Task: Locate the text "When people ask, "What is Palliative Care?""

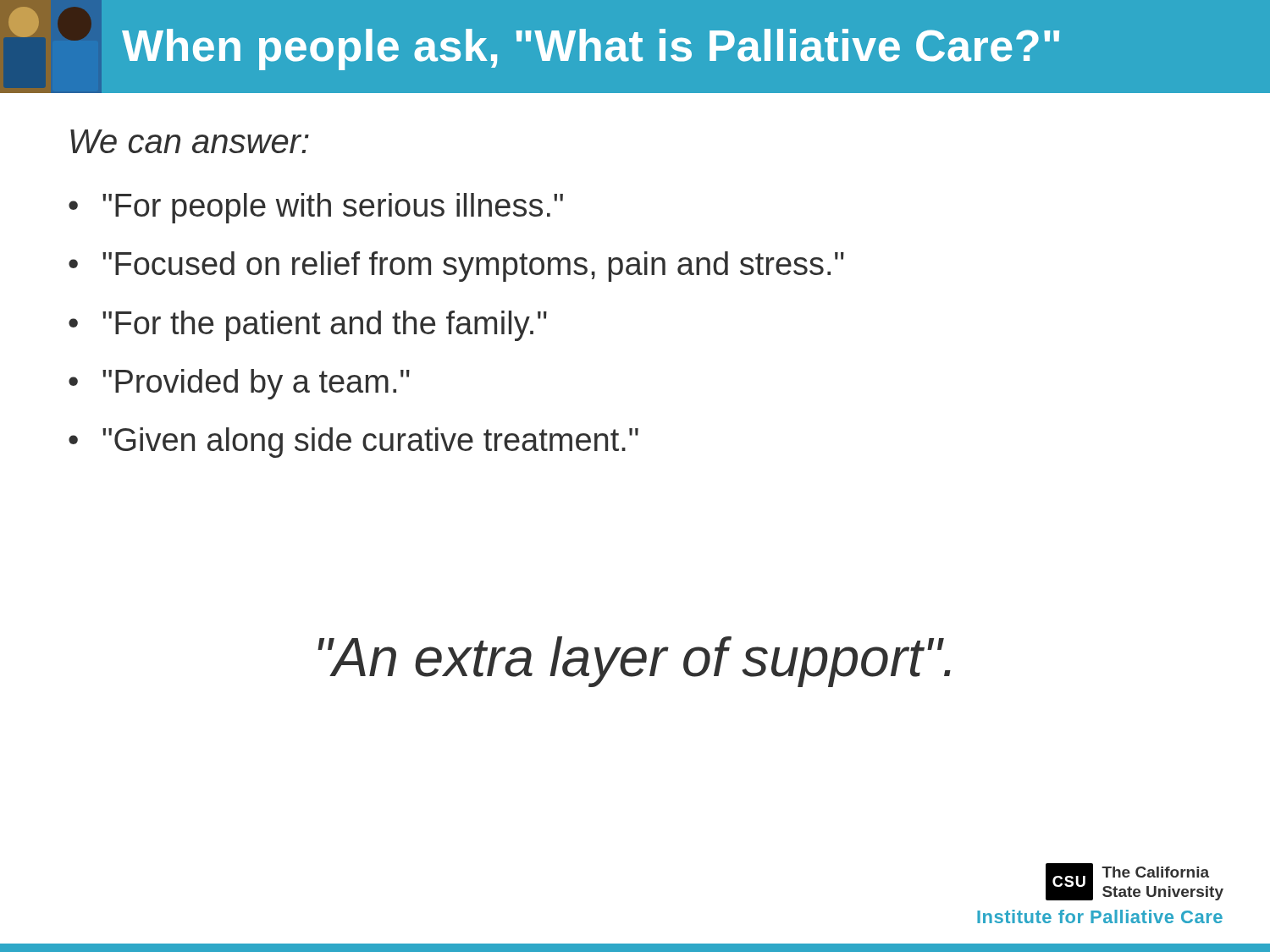Action: pyautogui.click(x=531, y=47)
